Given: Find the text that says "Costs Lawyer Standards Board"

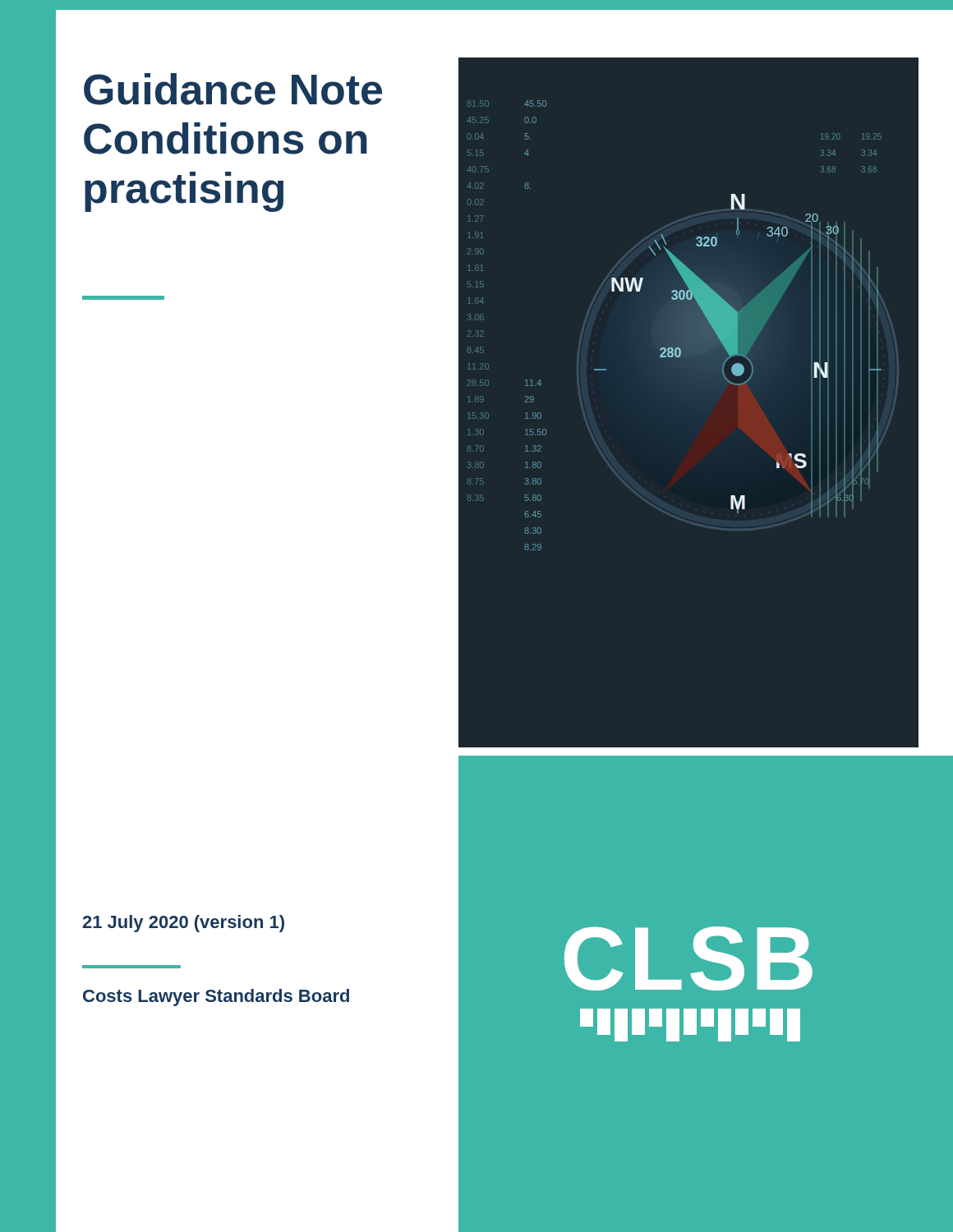Looking at the screenshot, I should click(x=216, y=996).
